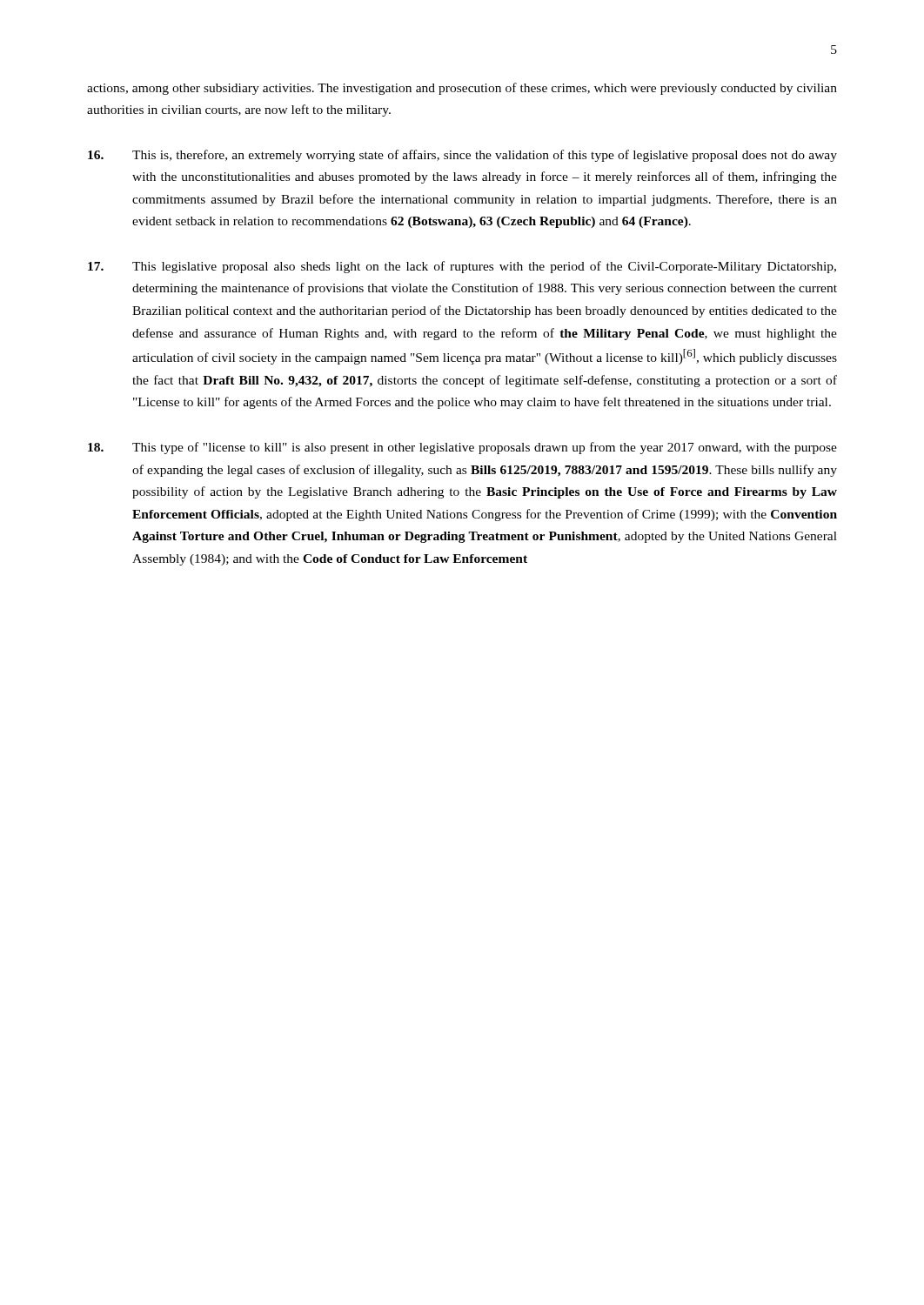Where is the passage that starts "actions, among other subsidiary activities."?
The width and height of the screenshot is (924, 1305).
462,98
